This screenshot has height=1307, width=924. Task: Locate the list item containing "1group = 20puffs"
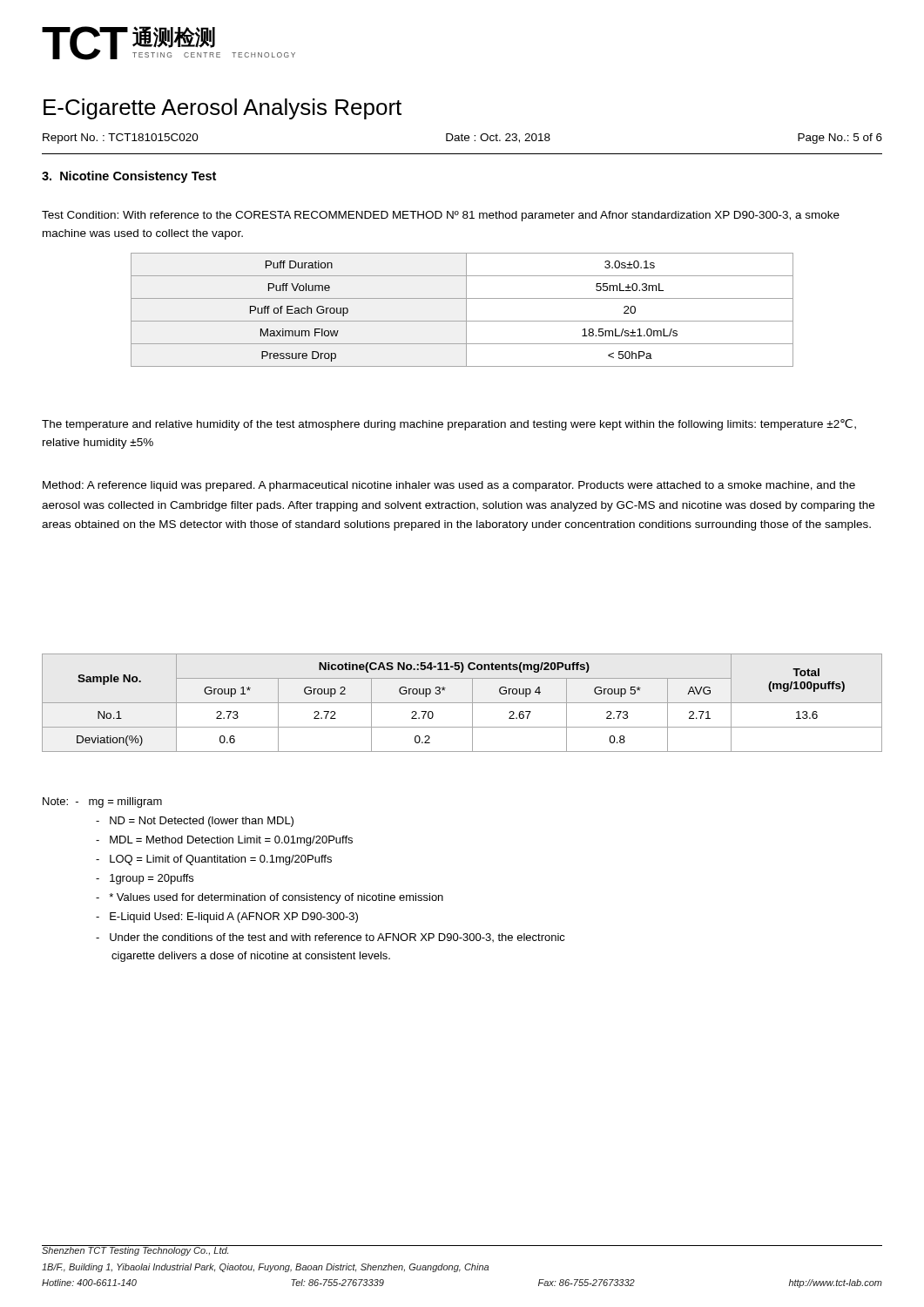pos(145,878)
